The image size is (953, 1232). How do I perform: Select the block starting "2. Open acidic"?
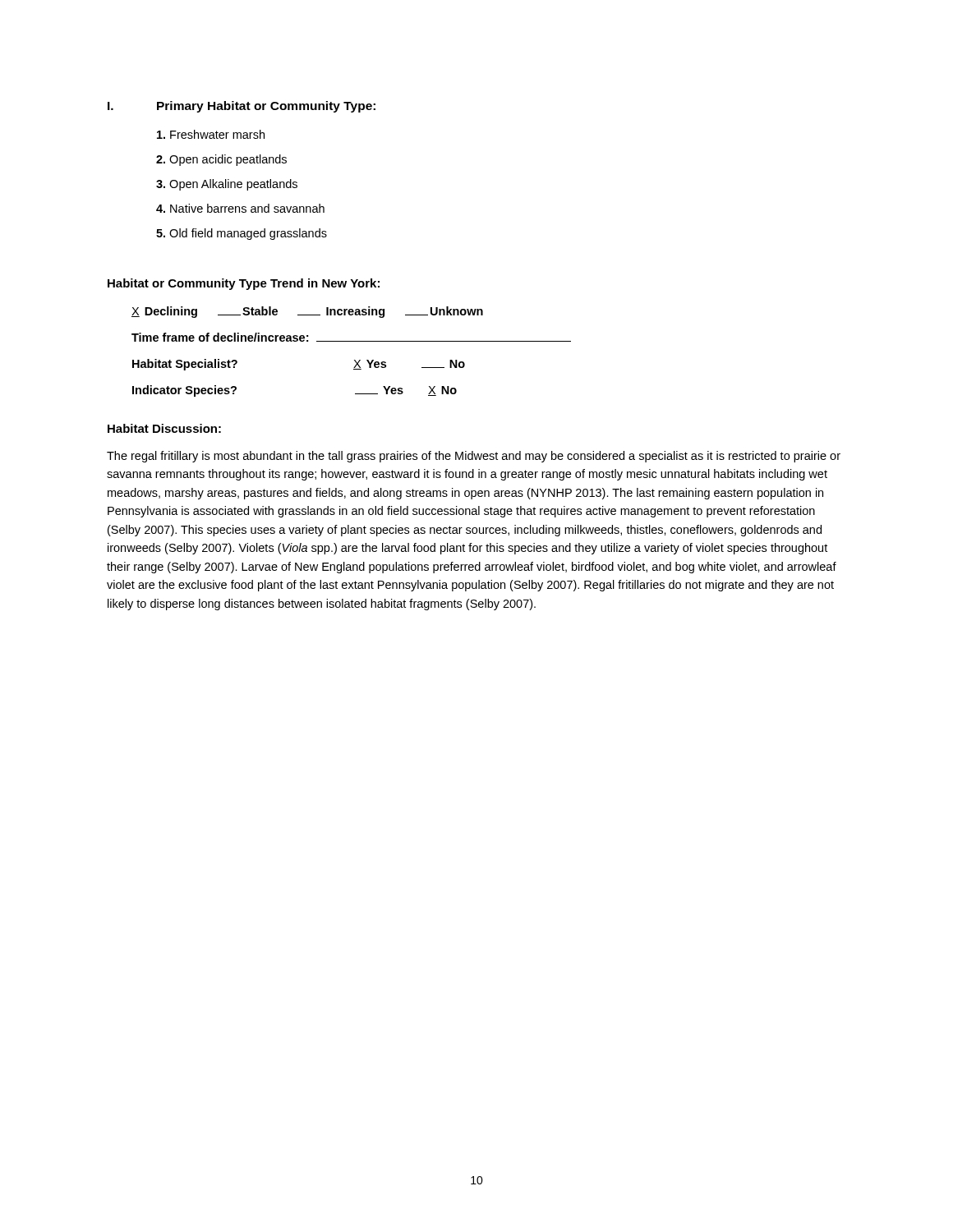(222, 159)
